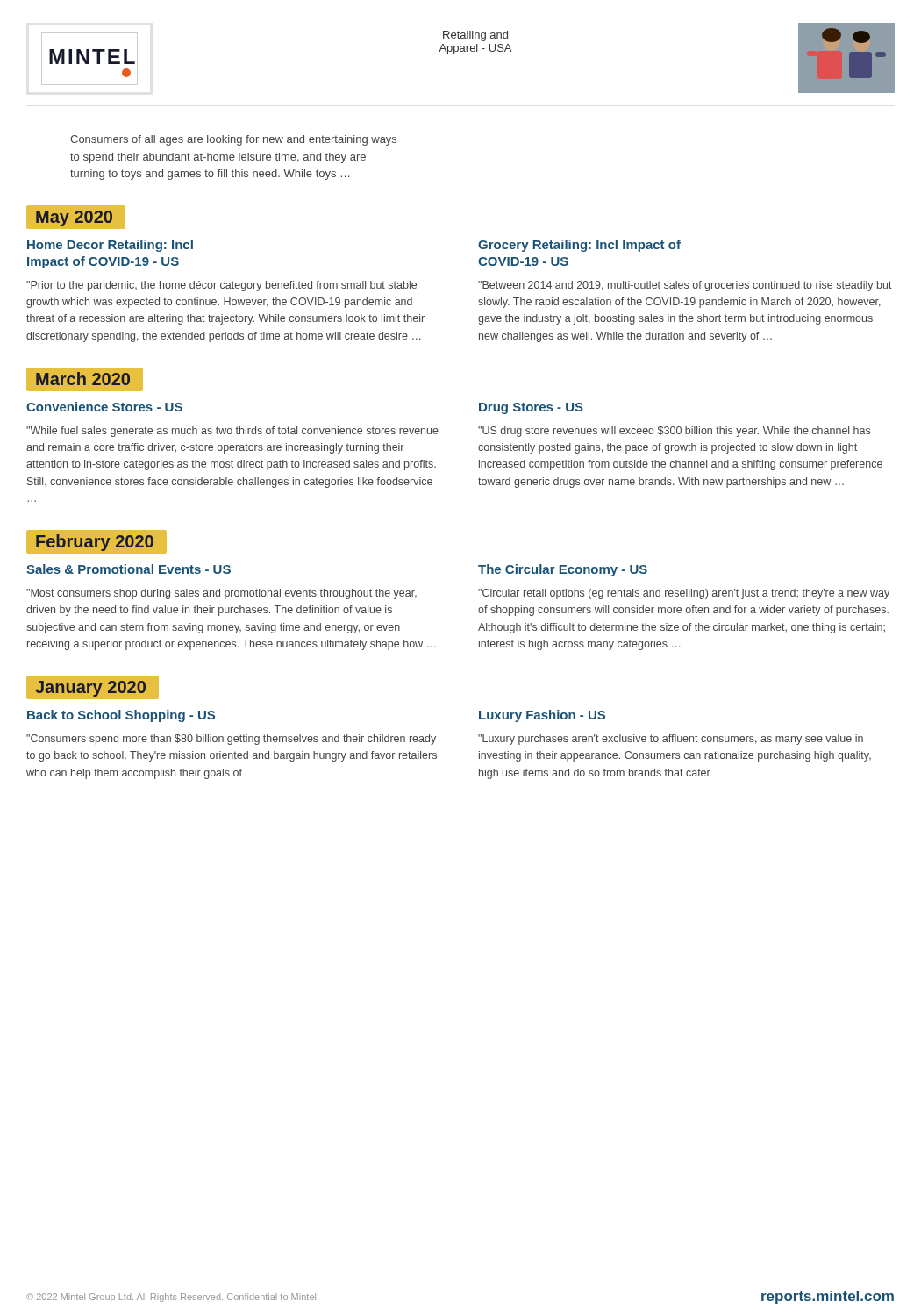This screenshot has height=1316, width=921.
Task: Point to the passage starting ""Most consumers shop during sales and promotional events"
Action: pos(232,618)
